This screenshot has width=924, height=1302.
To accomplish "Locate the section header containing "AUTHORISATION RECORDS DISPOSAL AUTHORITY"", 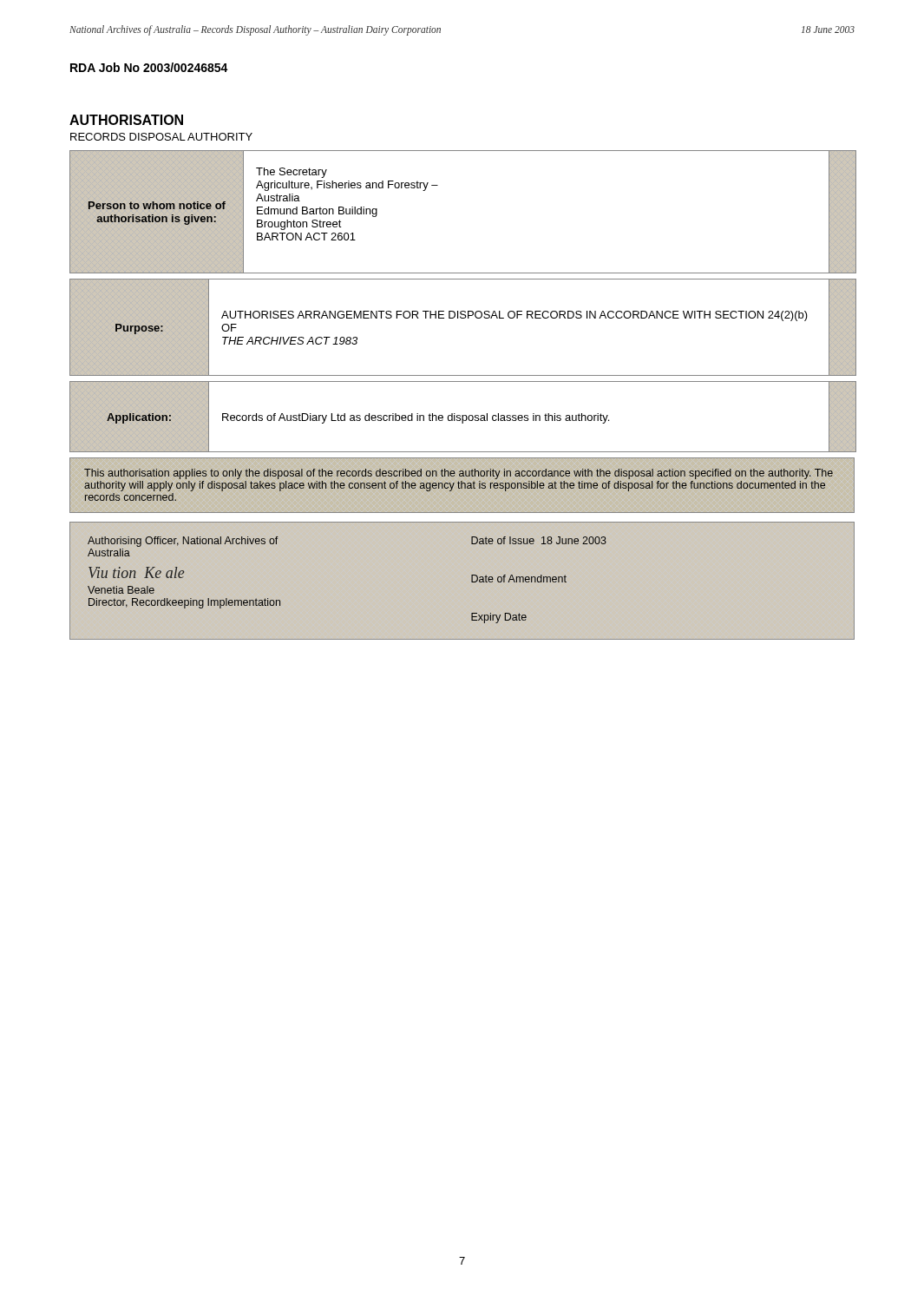I will 126,120.
